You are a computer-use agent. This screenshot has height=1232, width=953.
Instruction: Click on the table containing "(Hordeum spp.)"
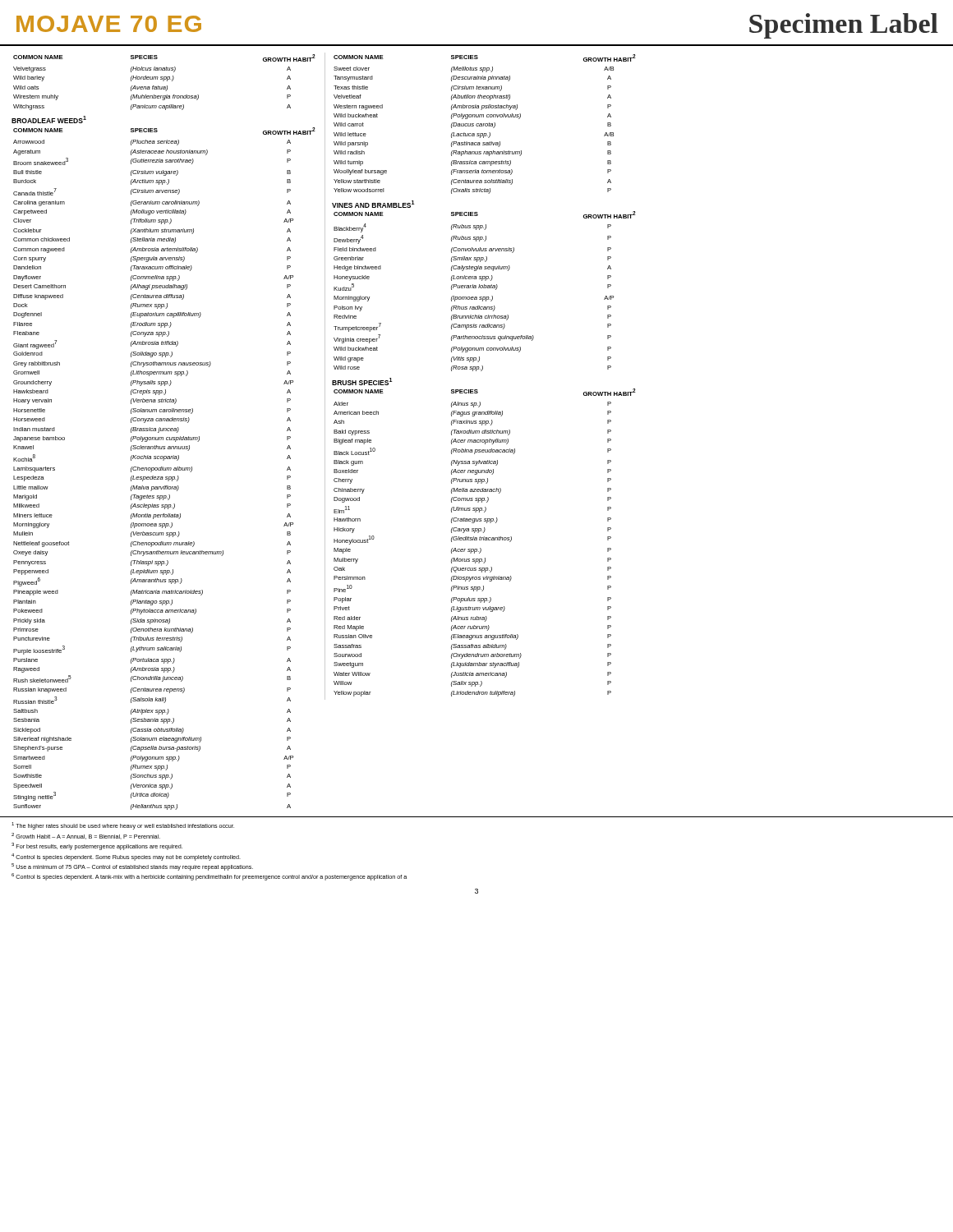[166, 82]
